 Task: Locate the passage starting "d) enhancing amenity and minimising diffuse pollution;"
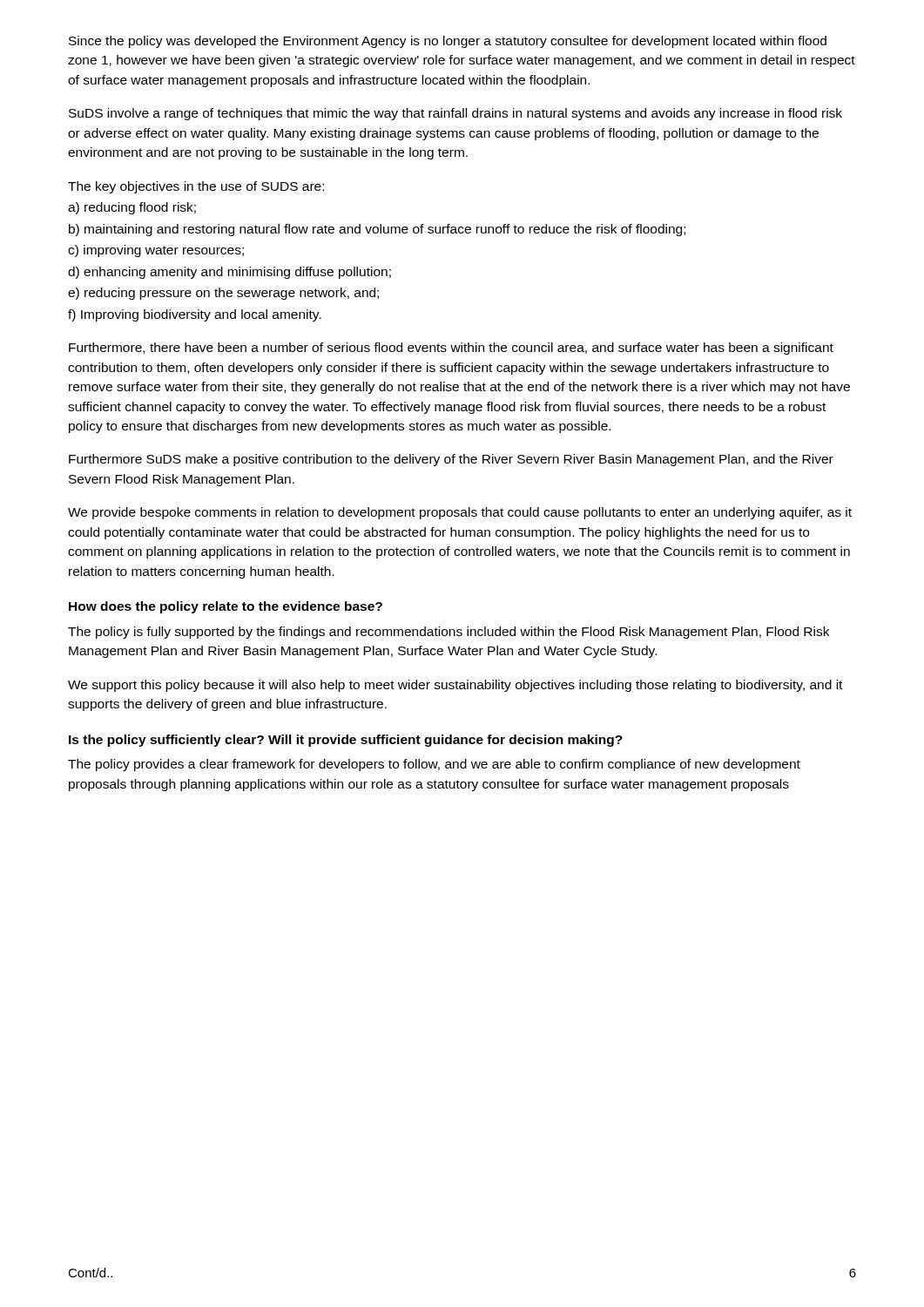[x=230, y=271]
